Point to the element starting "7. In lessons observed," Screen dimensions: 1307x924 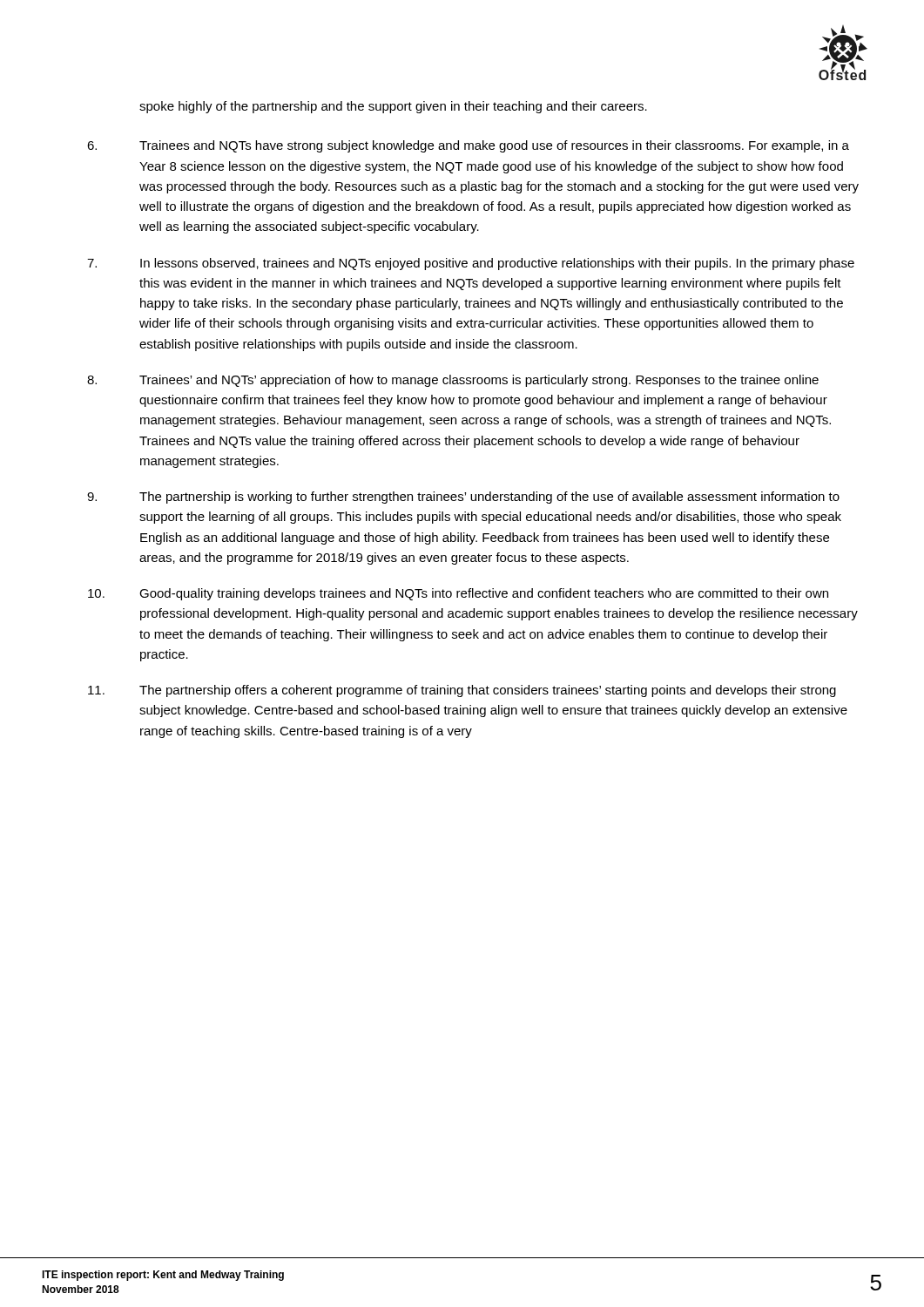[475, 303]
